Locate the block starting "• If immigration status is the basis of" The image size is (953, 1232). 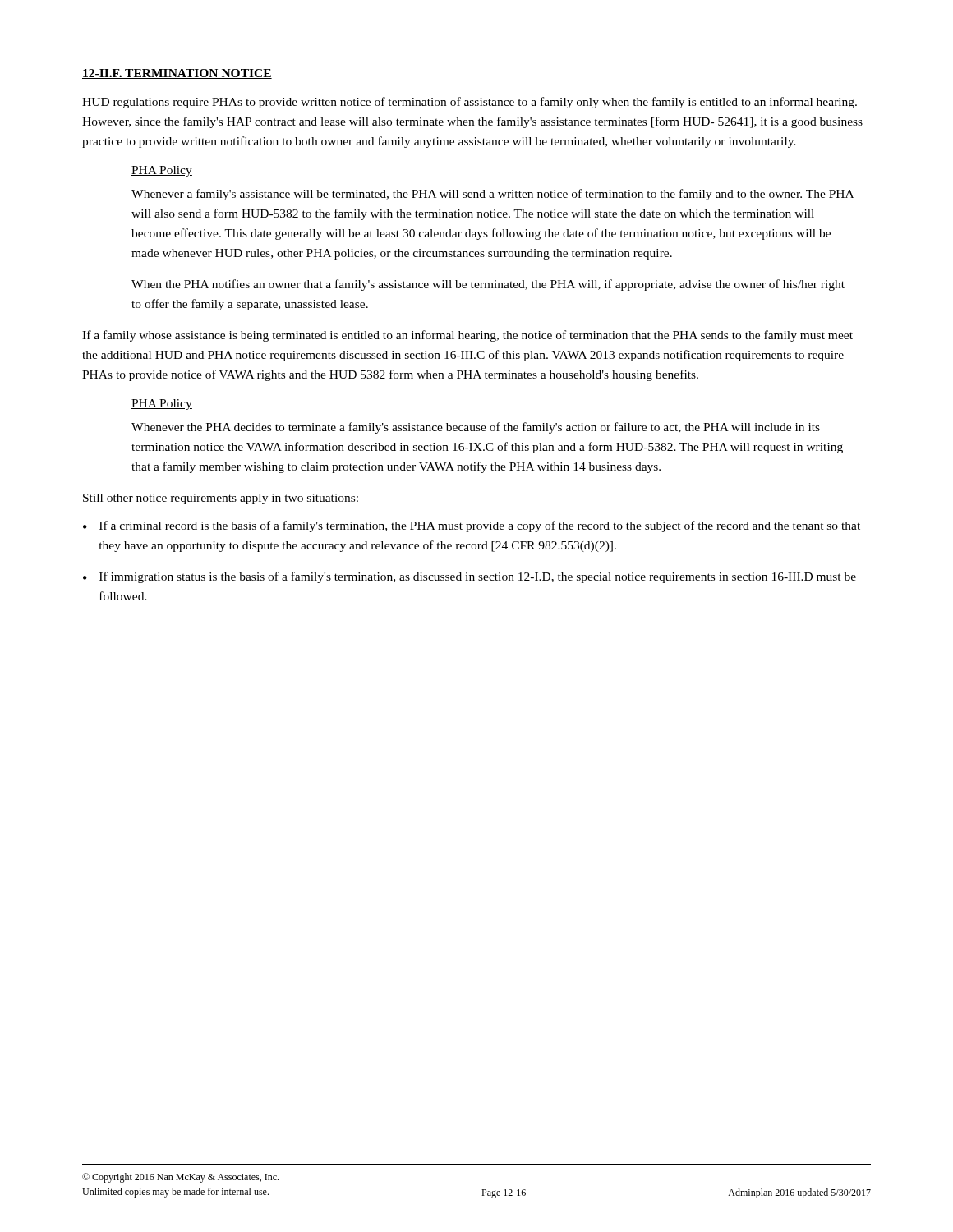[476, 587]
